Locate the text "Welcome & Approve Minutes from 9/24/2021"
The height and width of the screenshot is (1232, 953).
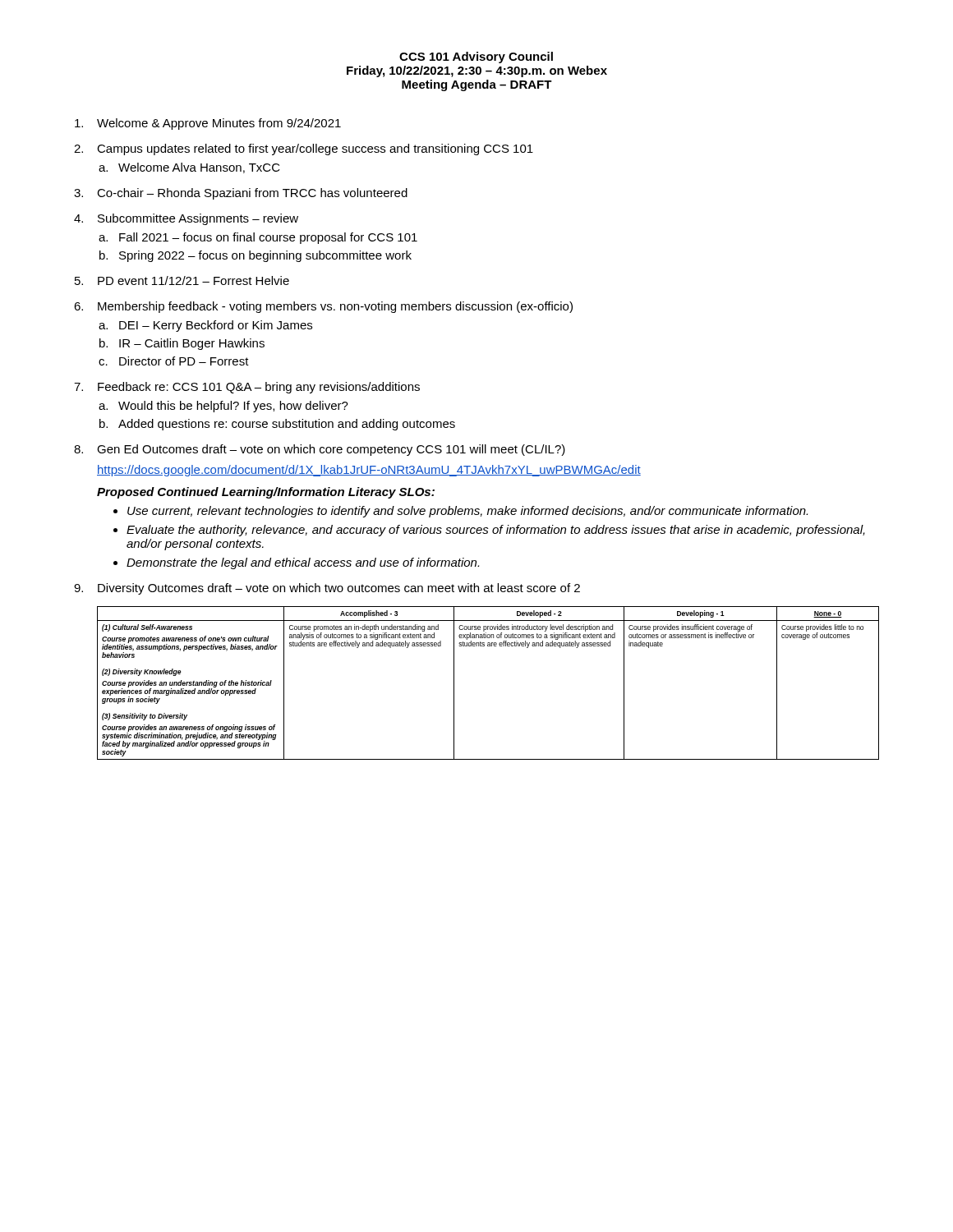coord(208,124)
